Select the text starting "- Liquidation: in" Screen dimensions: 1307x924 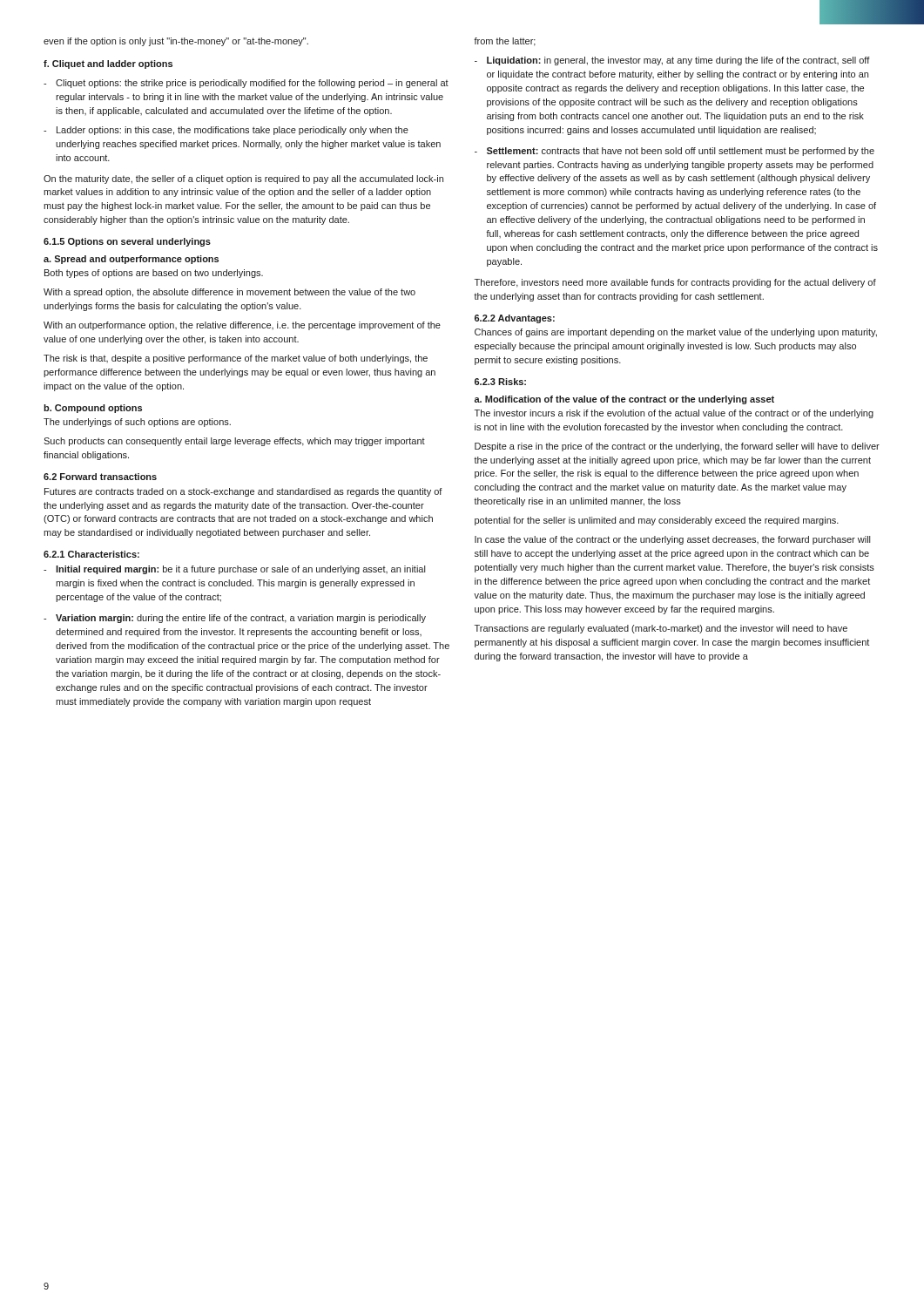click(x=677, y=96)
